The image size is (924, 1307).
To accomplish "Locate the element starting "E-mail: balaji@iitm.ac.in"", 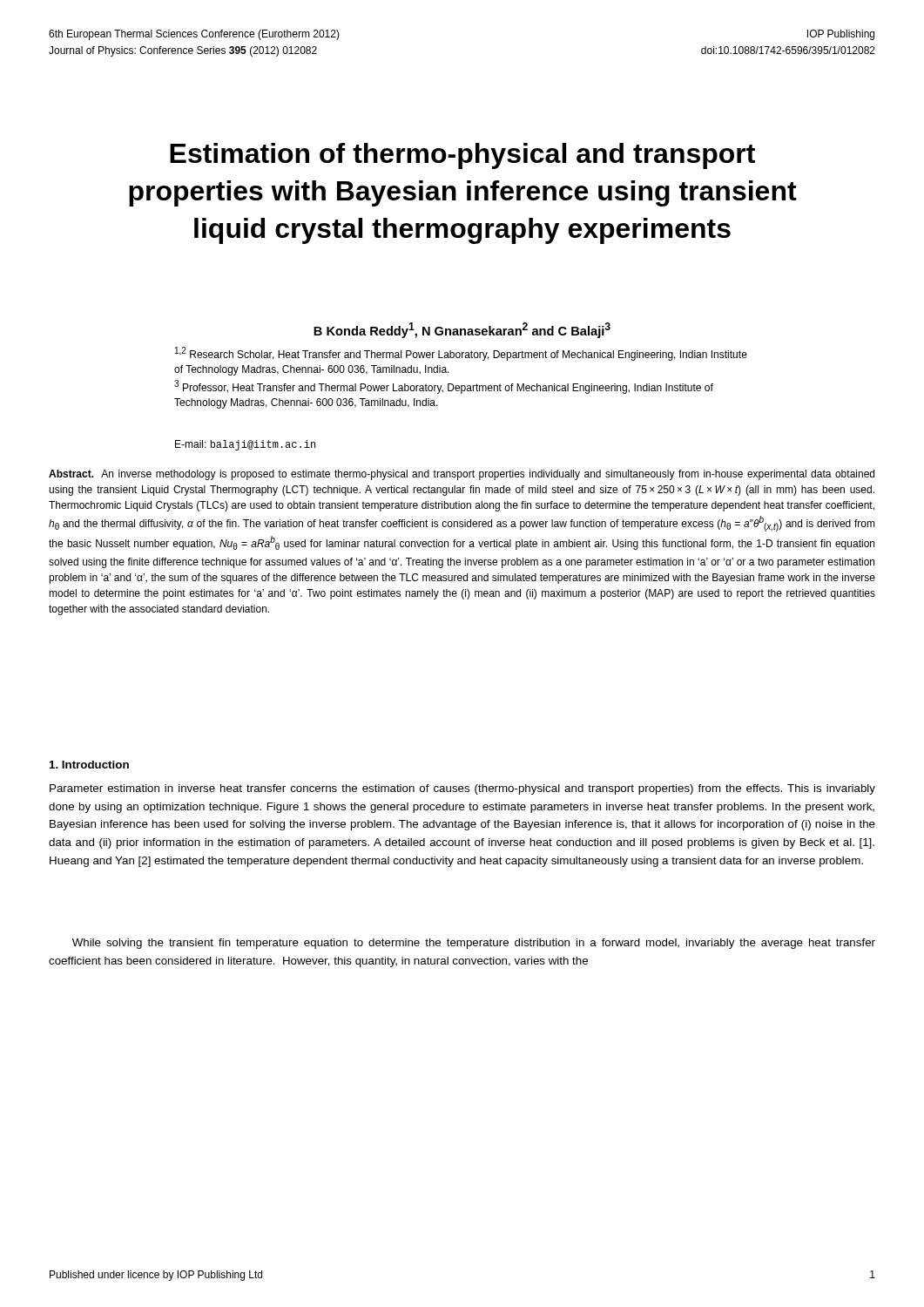I will point(245,445).
